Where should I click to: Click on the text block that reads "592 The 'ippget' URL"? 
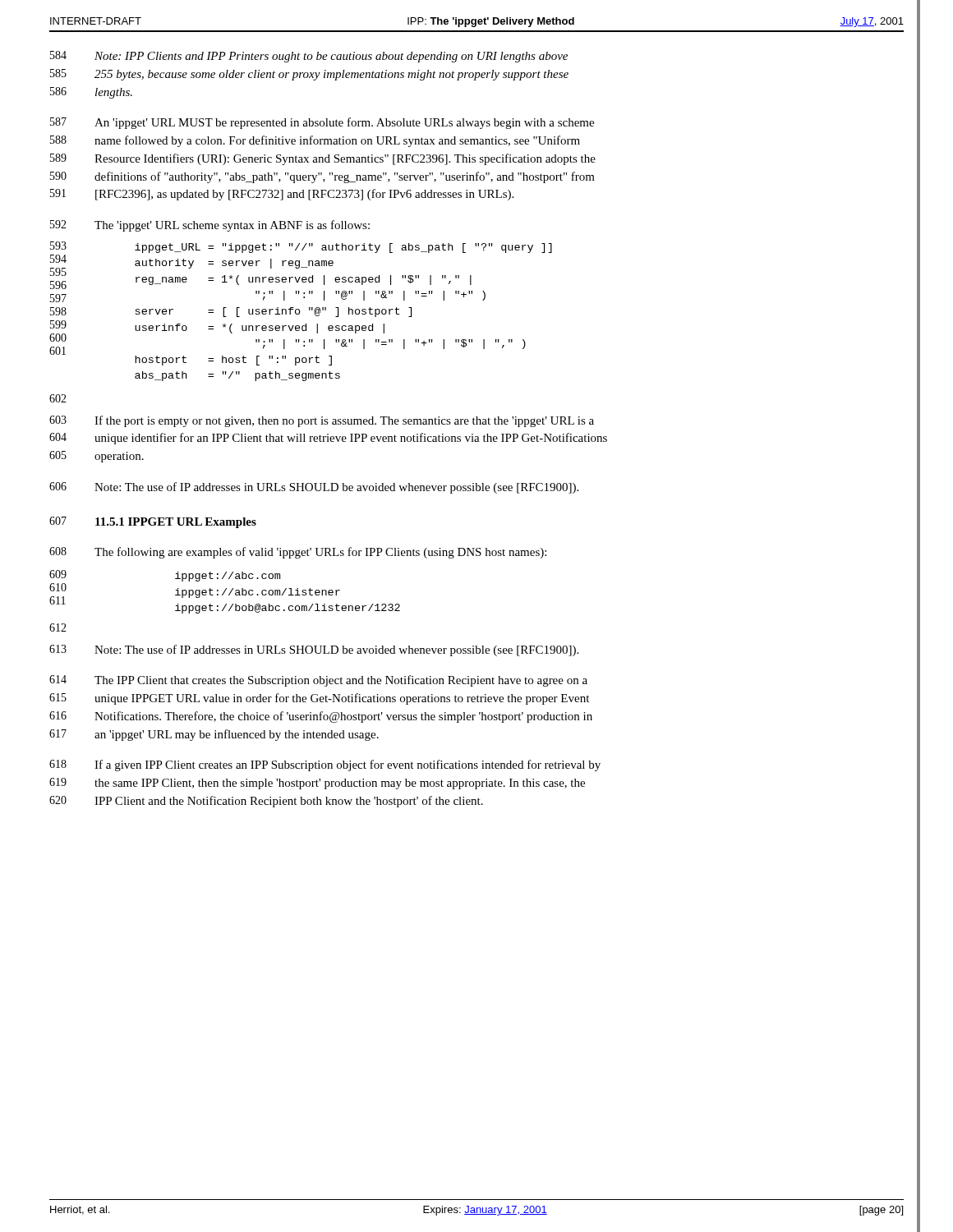(x=210, y=226)
